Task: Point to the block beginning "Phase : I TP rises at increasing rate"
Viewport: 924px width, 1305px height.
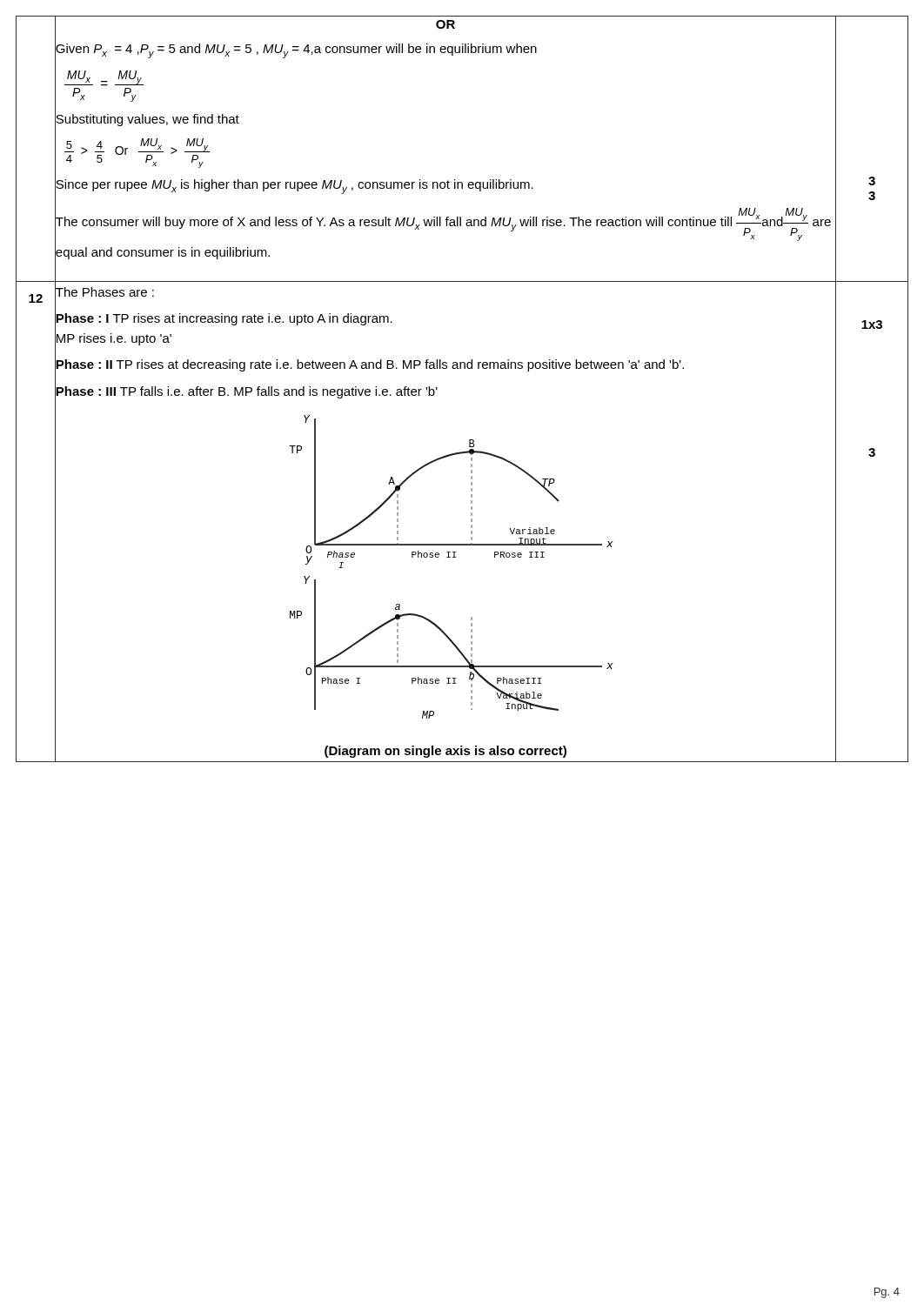Action: click(224, 328)
